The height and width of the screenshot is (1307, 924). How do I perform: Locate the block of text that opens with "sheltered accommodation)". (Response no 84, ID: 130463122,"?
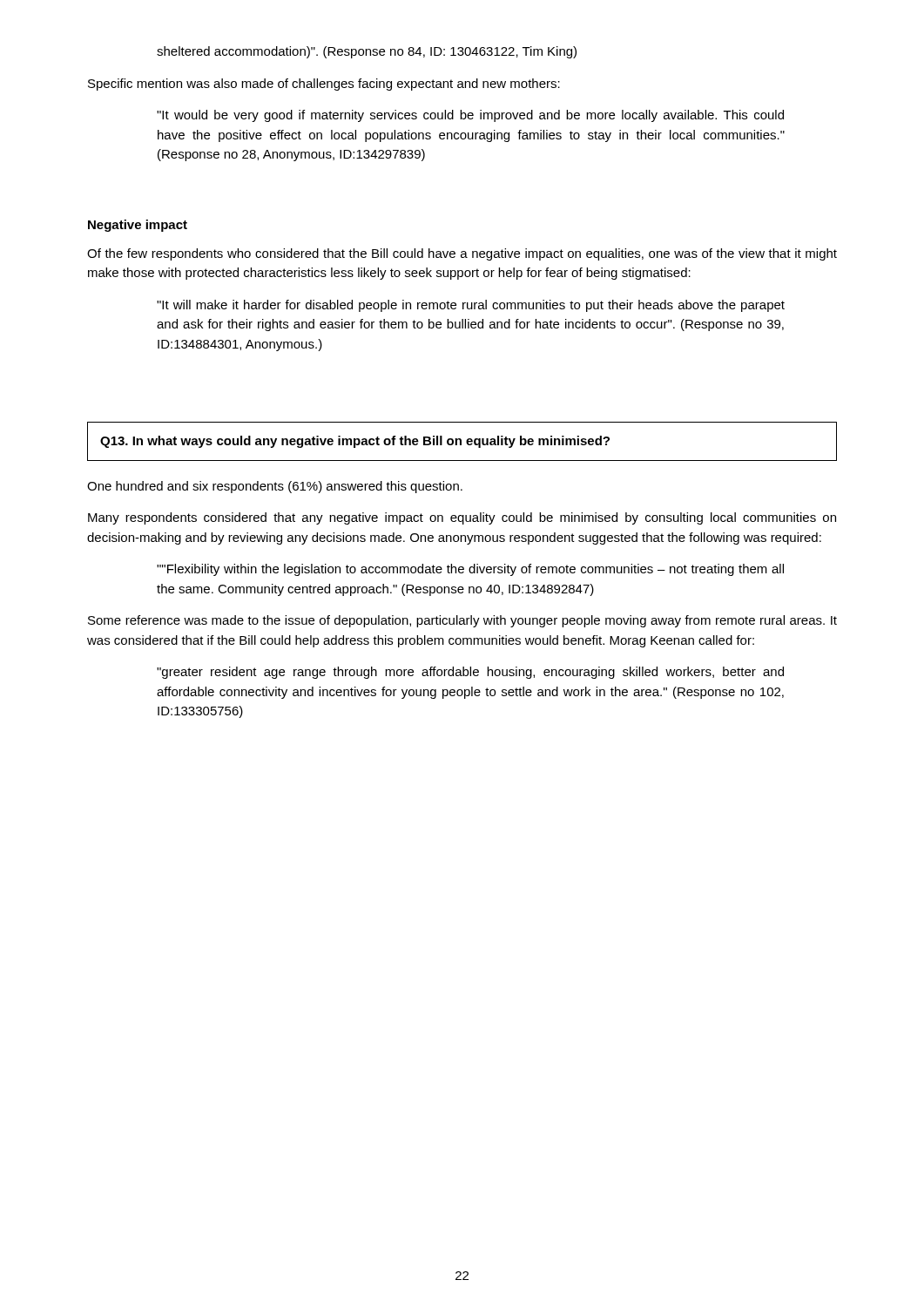click(367, 51)
